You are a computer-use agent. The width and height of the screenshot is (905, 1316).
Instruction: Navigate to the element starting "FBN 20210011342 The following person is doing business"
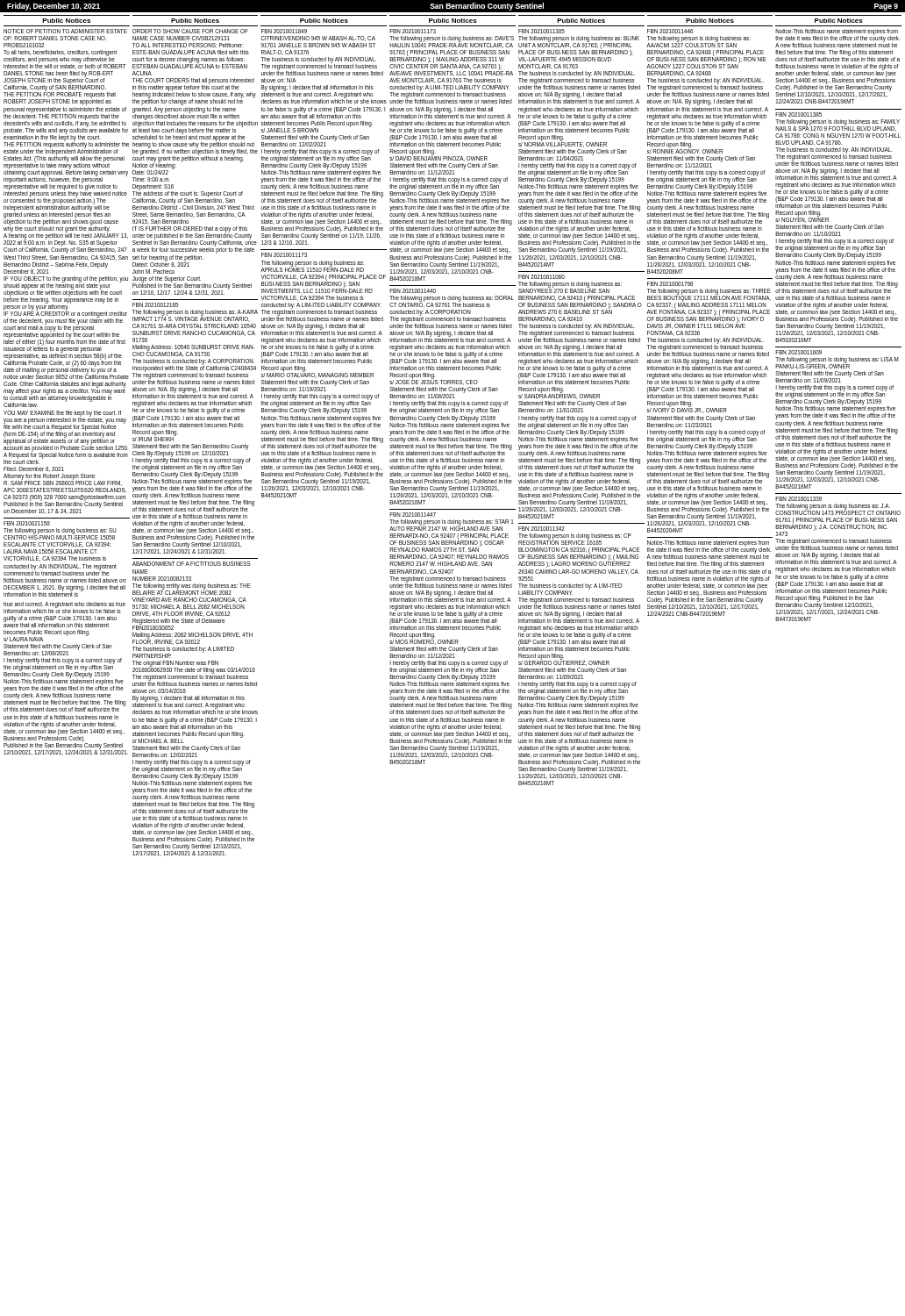pos(579,656)
